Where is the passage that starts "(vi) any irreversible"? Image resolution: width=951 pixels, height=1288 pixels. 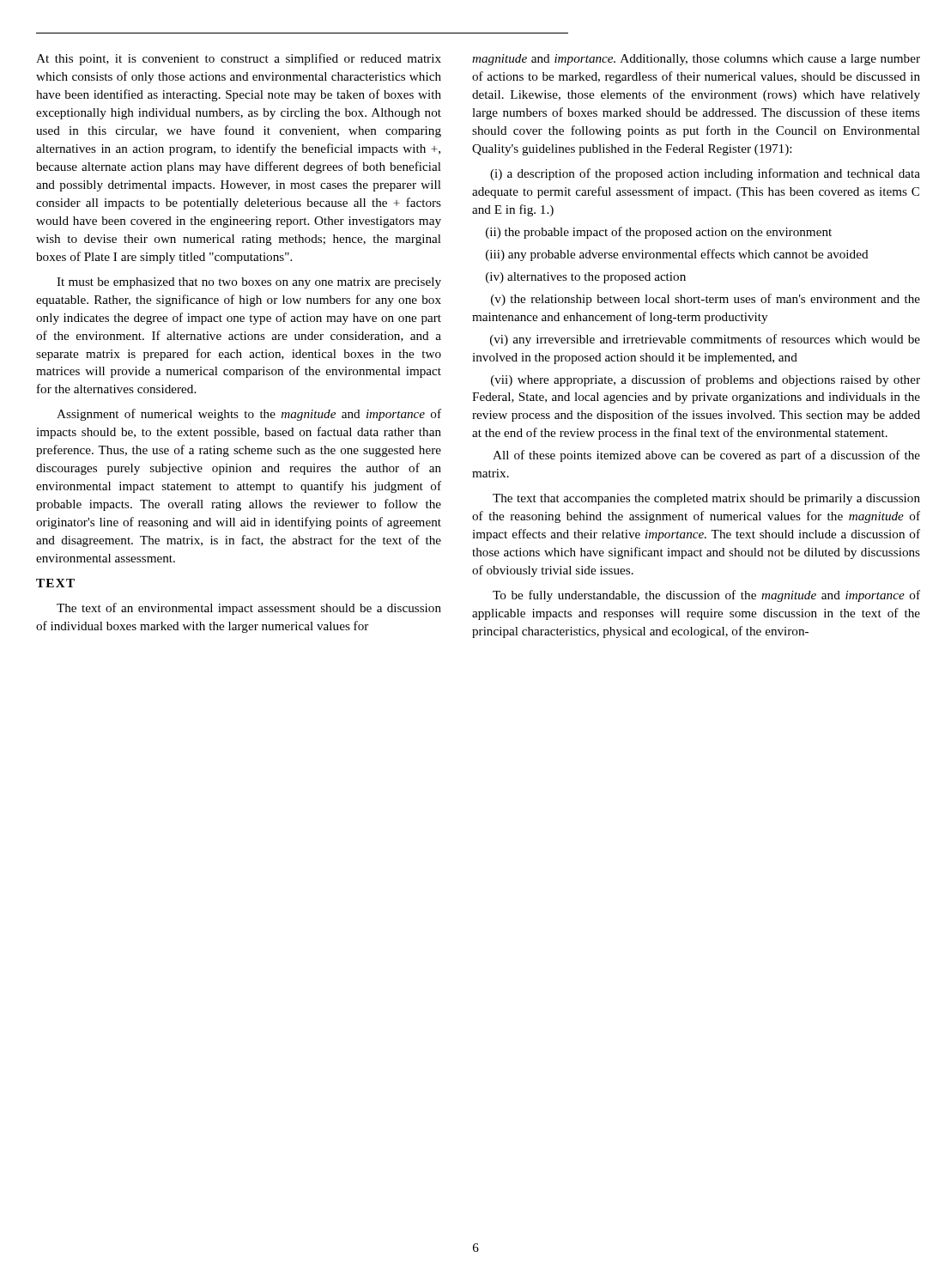tap(696, 348)
